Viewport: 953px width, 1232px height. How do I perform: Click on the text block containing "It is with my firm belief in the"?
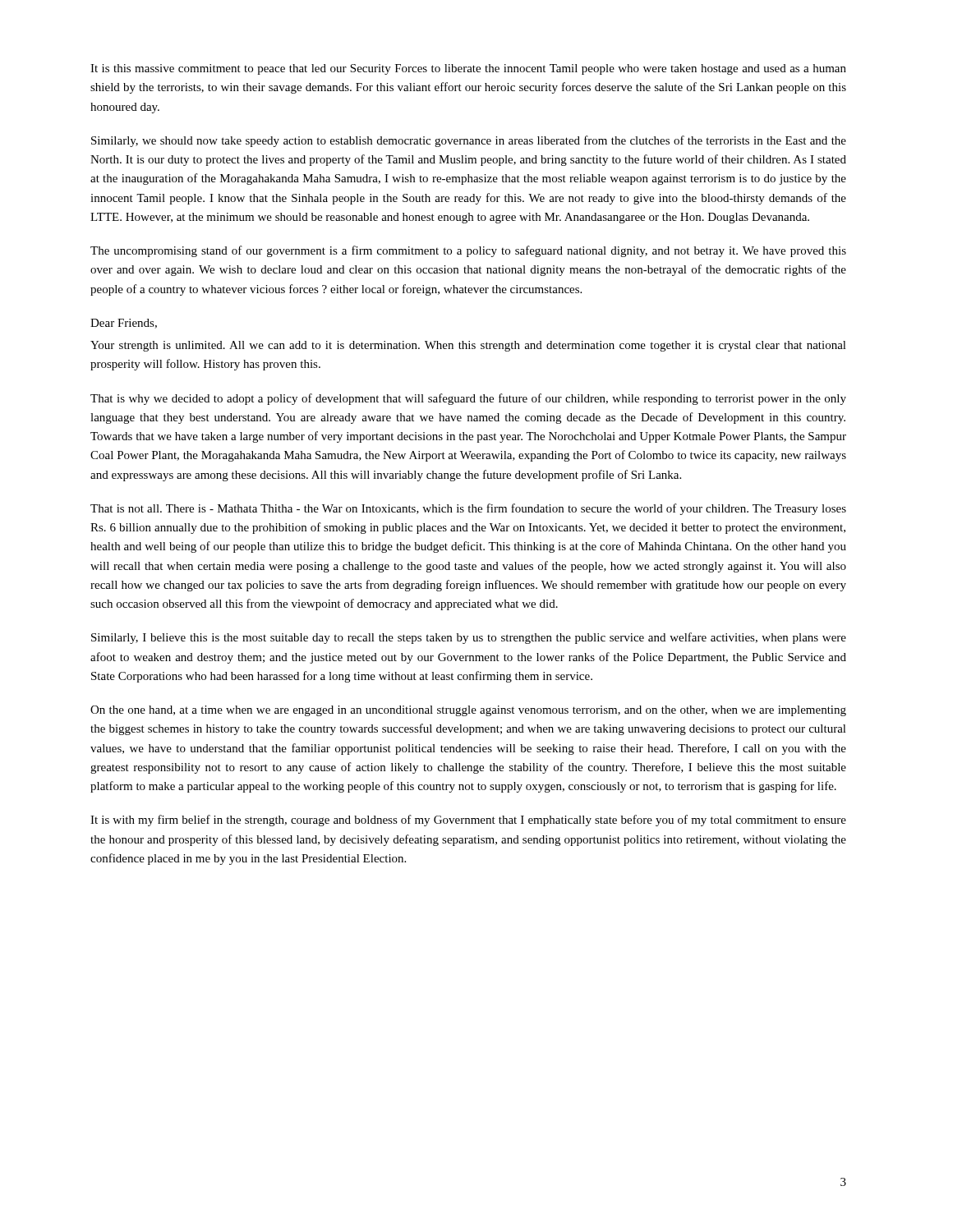(x=468, y=839)
